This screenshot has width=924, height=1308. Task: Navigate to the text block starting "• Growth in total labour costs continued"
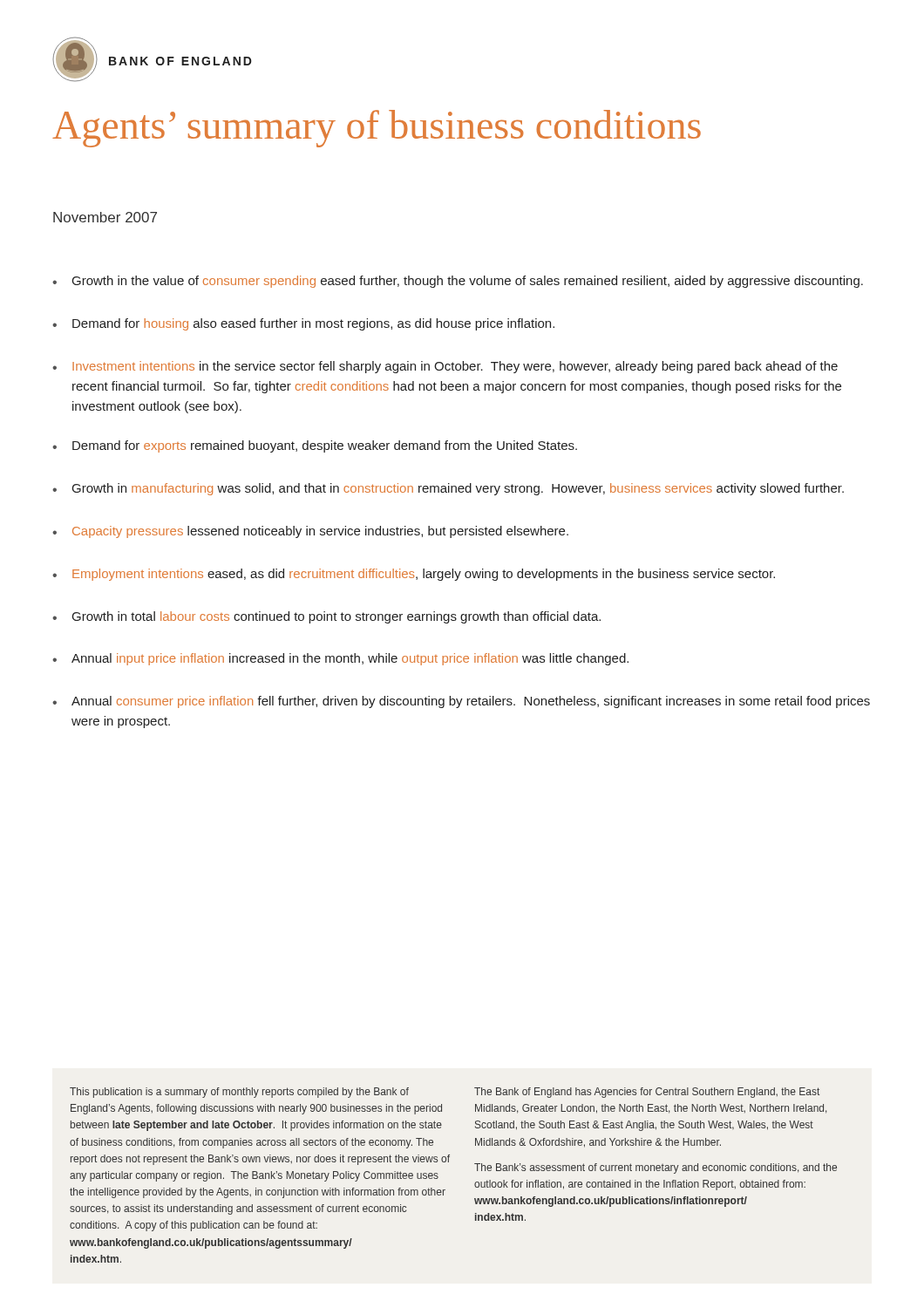[462, 617]
